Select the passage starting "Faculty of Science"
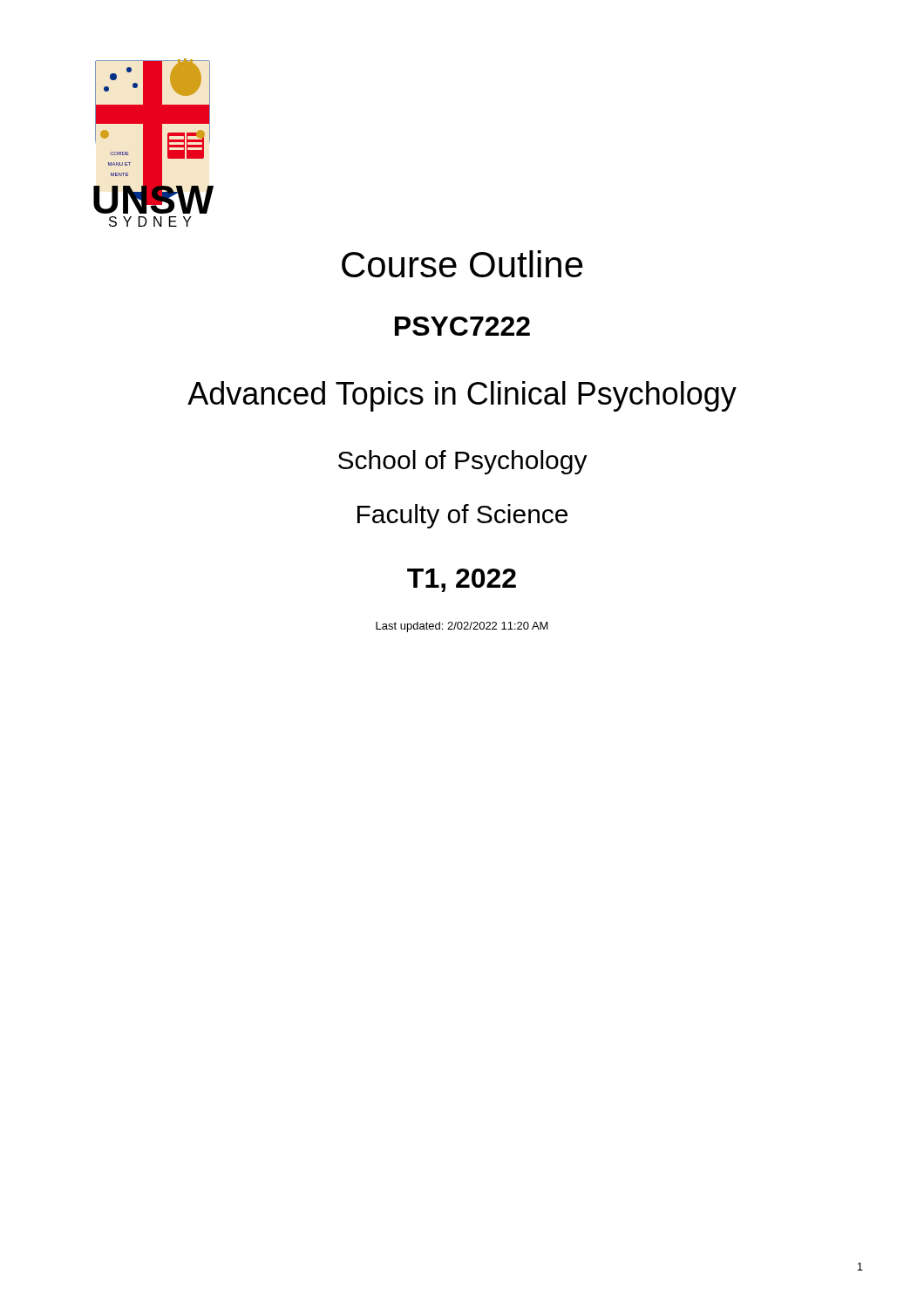 coord(462,515)
